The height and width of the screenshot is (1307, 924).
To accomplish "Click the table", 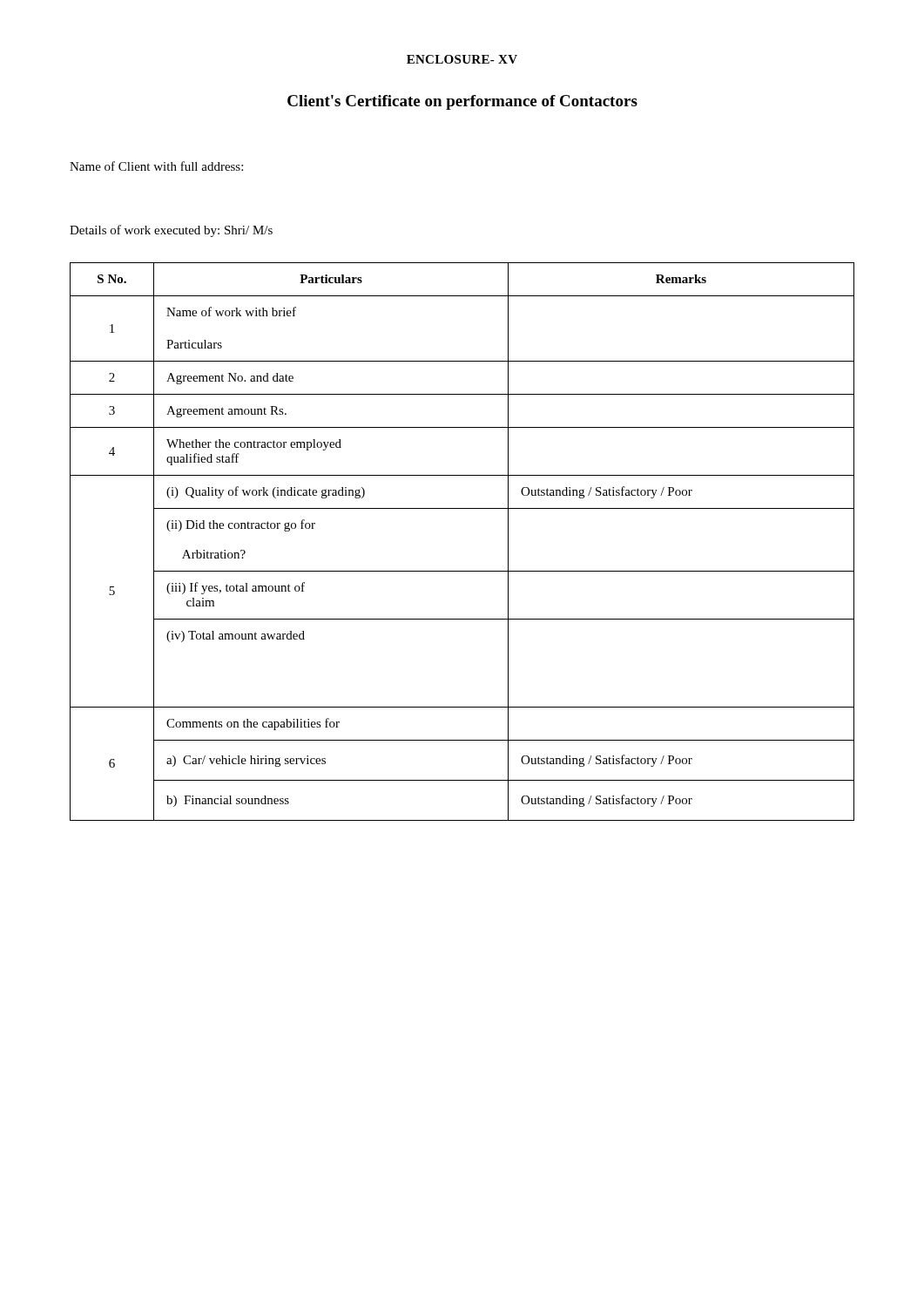I will pyautogui.click(x=462, y=542).
